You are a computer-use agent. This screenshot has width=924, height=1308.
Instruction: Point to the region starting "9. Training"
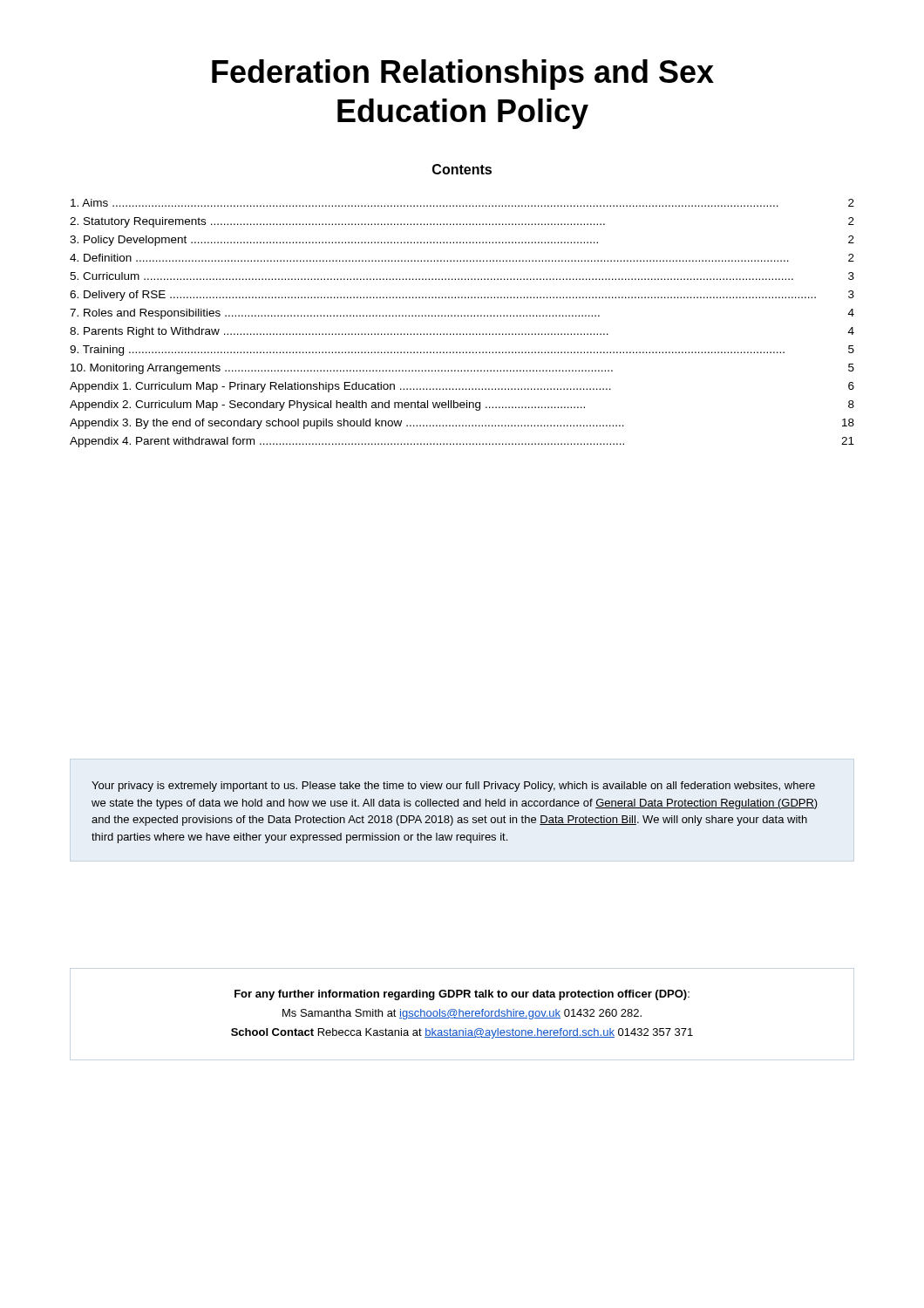462,349
